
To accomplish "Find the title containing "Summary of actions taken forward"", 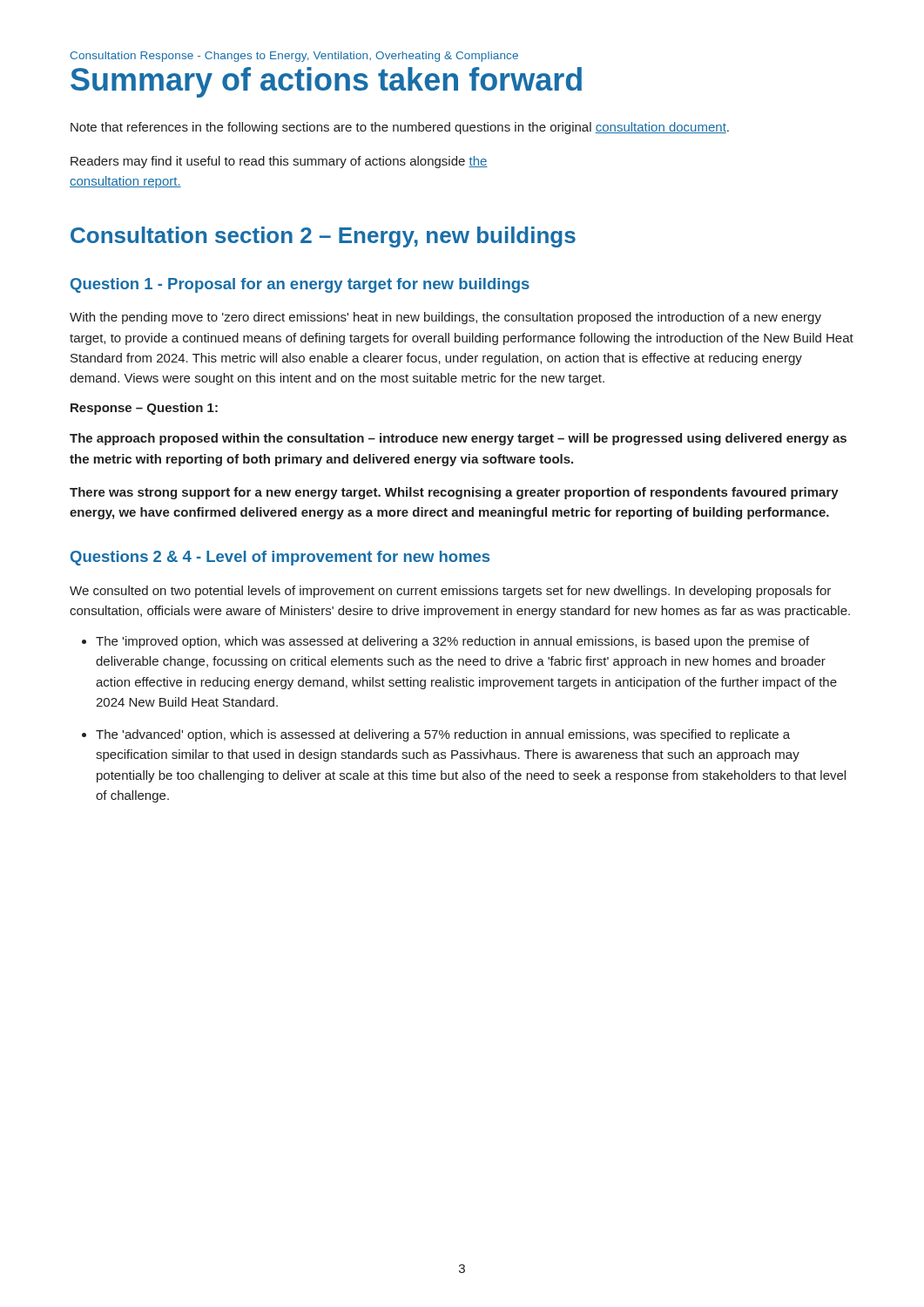I will 462,80.
